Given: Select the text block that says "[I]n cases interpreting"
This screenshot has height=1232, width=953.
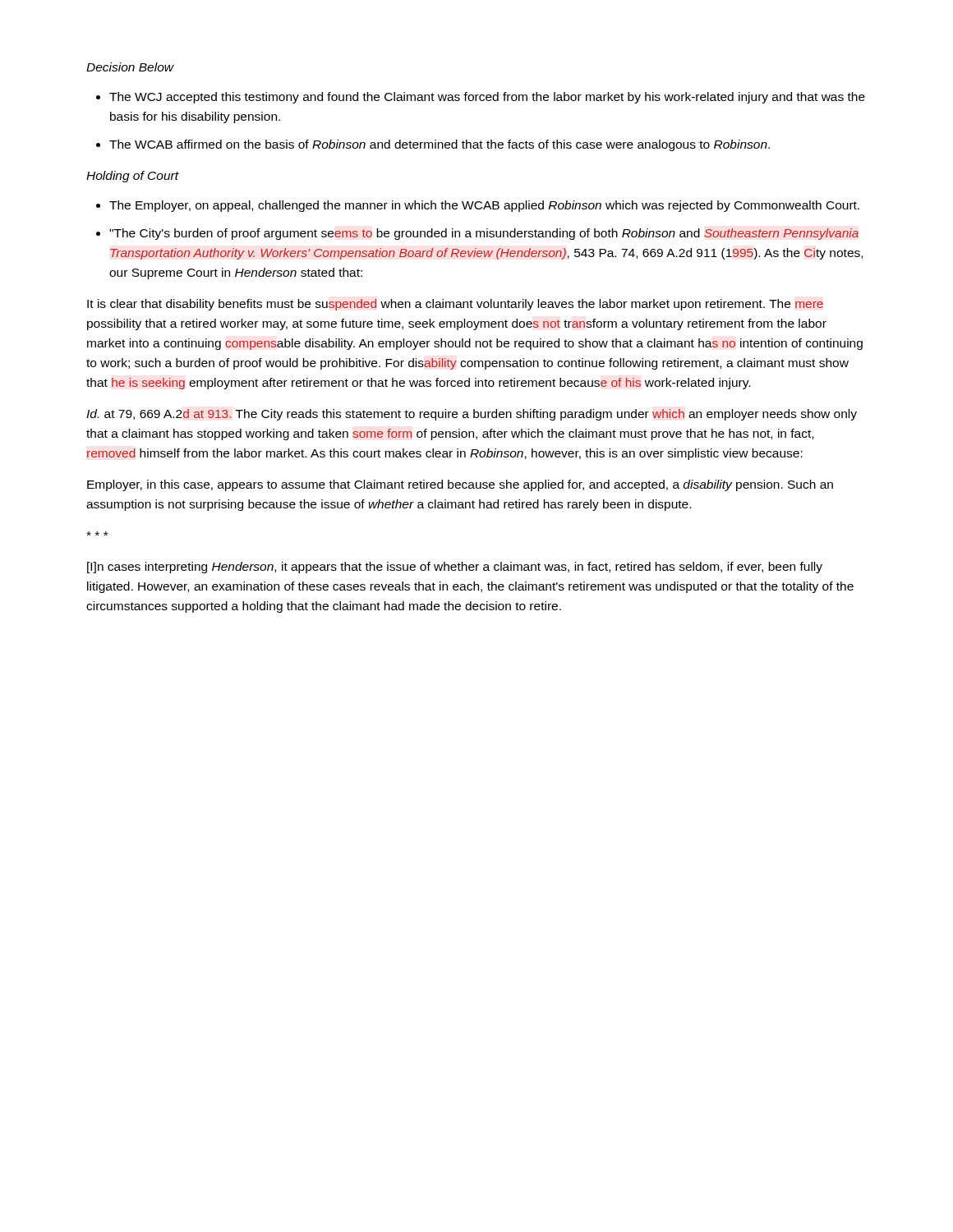Looking at the screenshot, I should click(470, 586).
